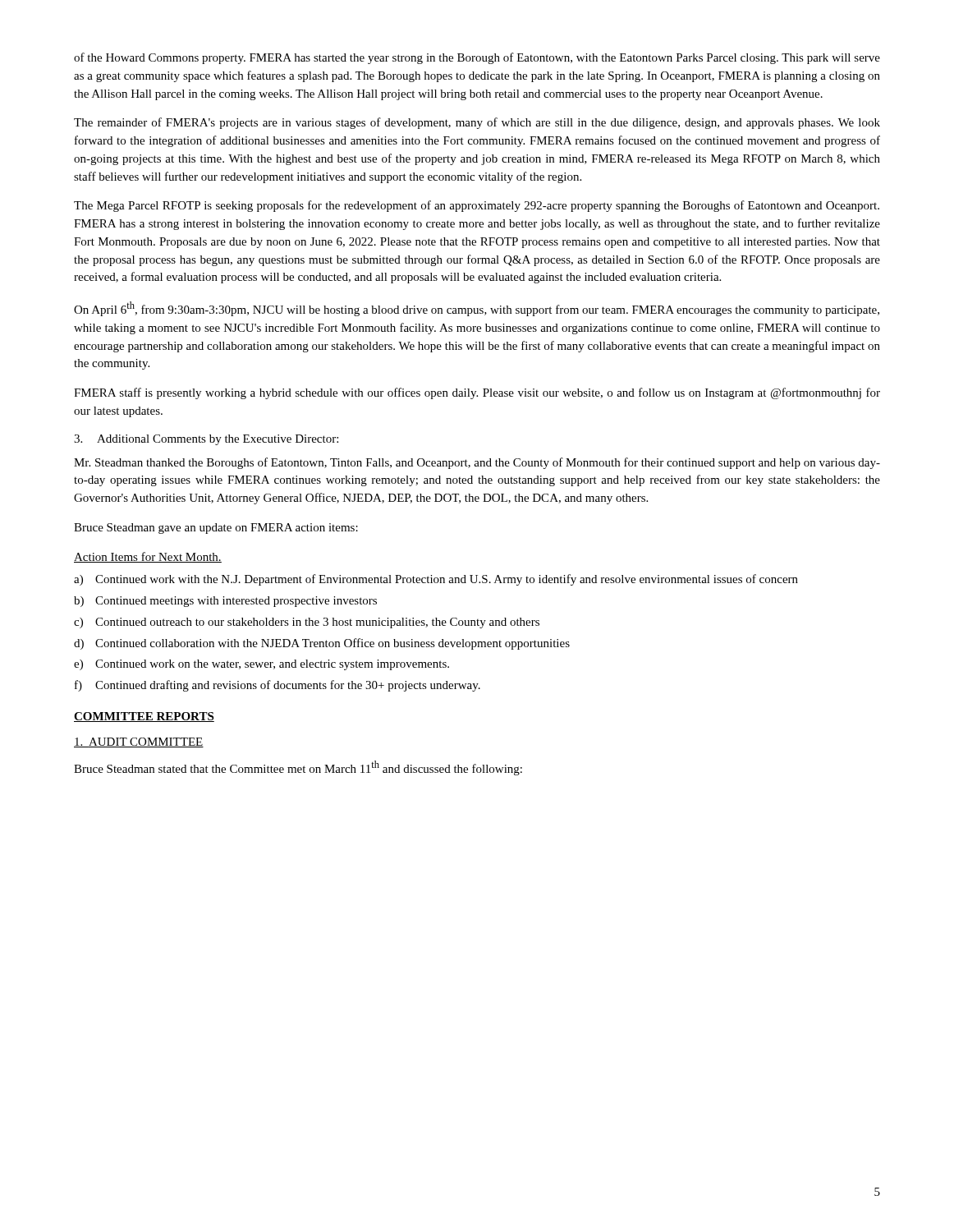Screen dimensions: 1232x954
Task: Select the text block with the text "Bruce Steadman gave an update"
Action: [x=216, y=529]
